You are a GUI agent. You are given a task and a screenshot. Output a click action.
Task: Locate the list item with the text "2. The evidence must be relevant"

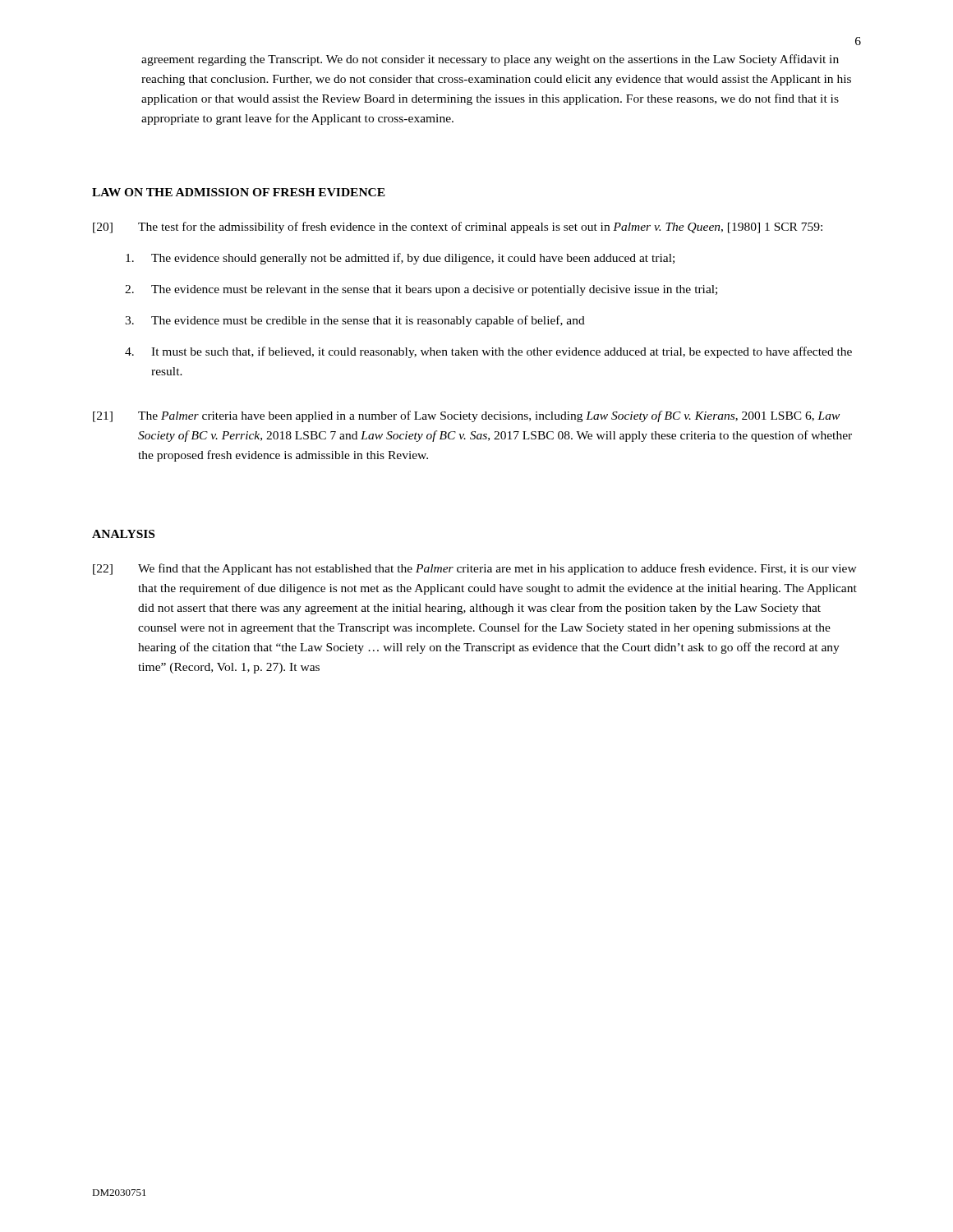click(493, 289)
